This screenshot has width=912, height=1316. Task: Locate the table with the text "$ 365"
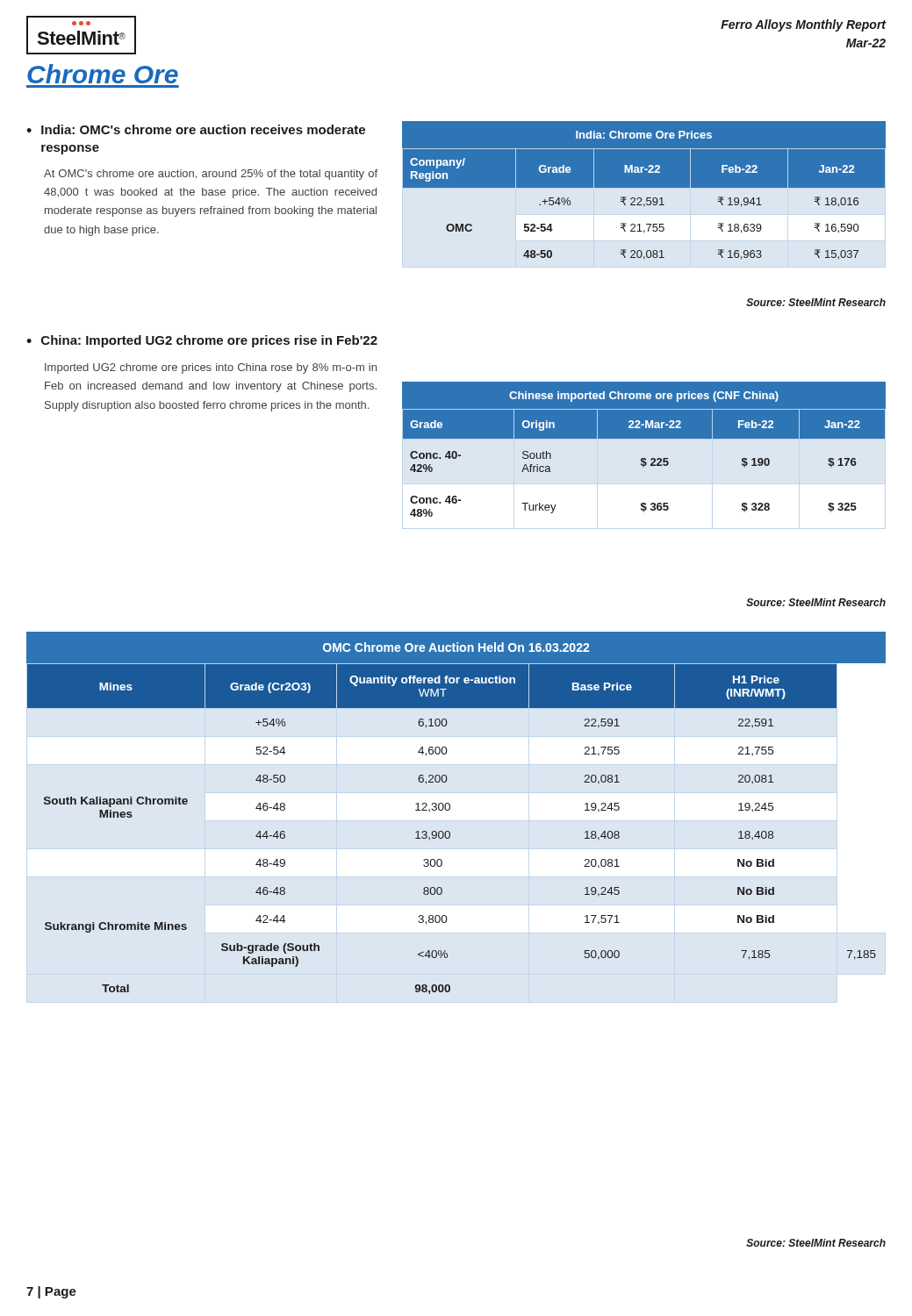[644, 455]
